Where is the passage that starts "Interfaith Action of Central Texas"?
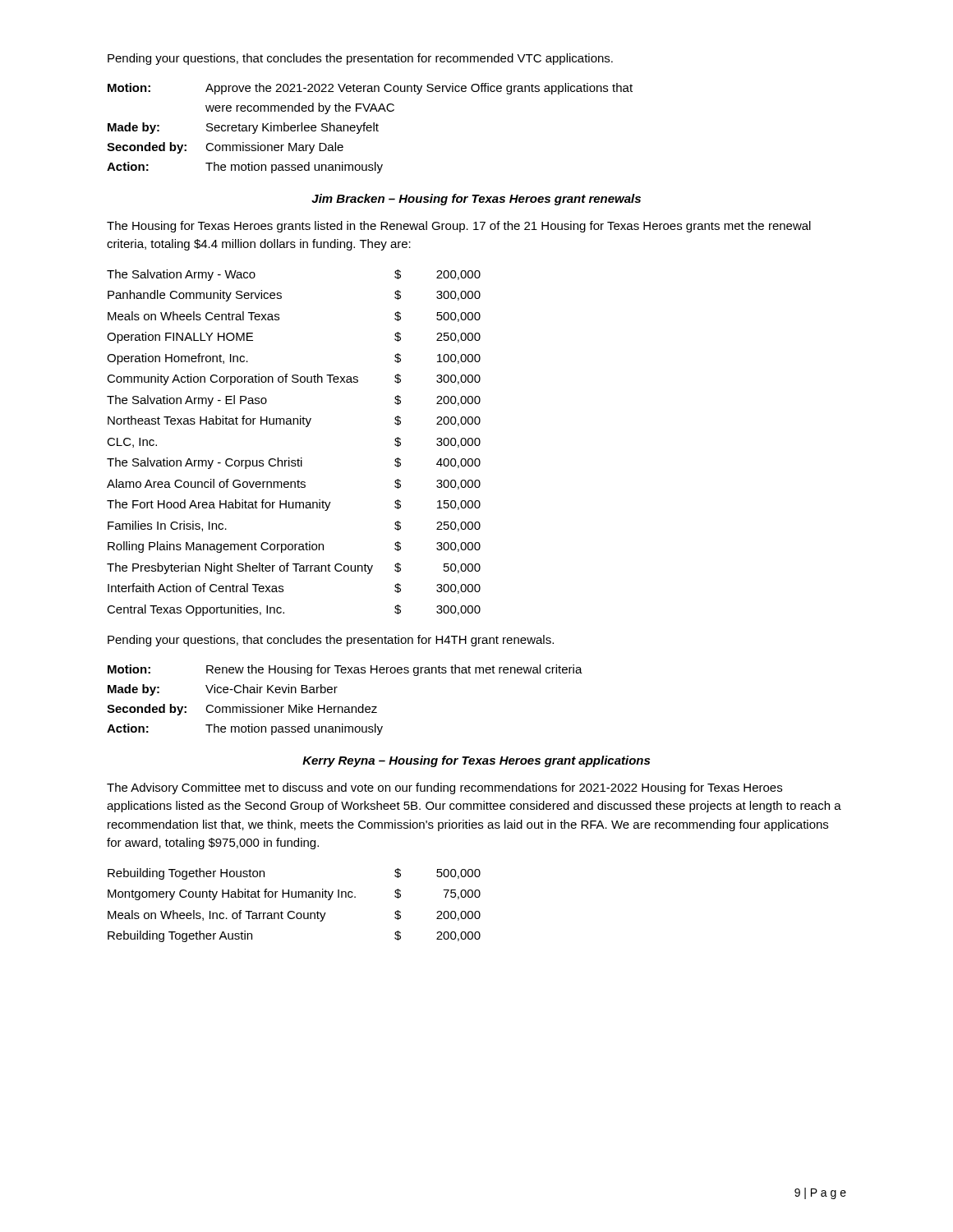953x1232 pixels. [x=294, y=588]
